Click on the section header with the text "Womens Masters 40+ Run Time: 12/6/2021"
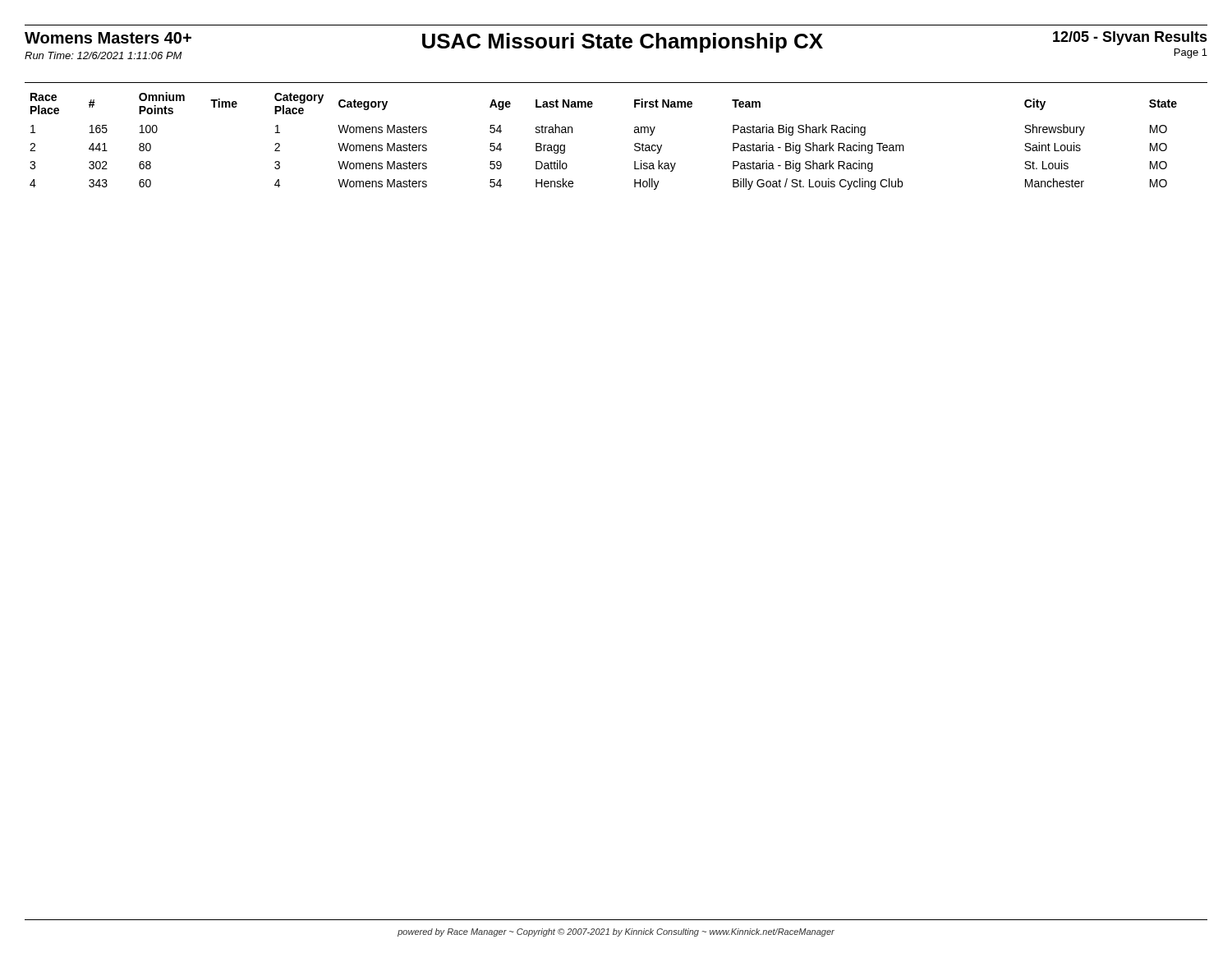This screenshot has width=1232, height=953. [x=108, y=45]
